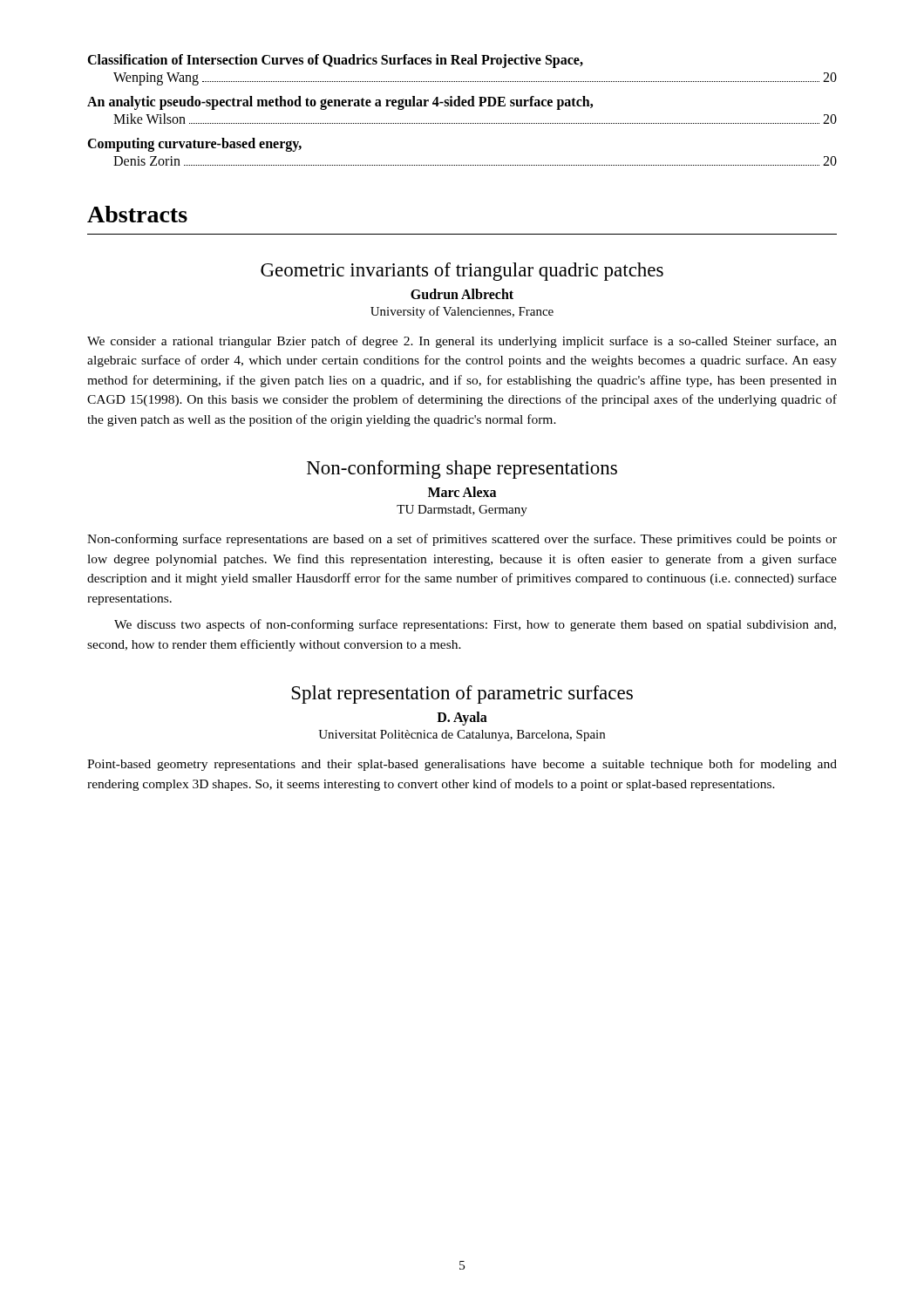This screenshot has width=924, height=1308.
Task: Locate the block starting "Classification of Intersection Curves of Quadrics"
Action: coord(462,69)
